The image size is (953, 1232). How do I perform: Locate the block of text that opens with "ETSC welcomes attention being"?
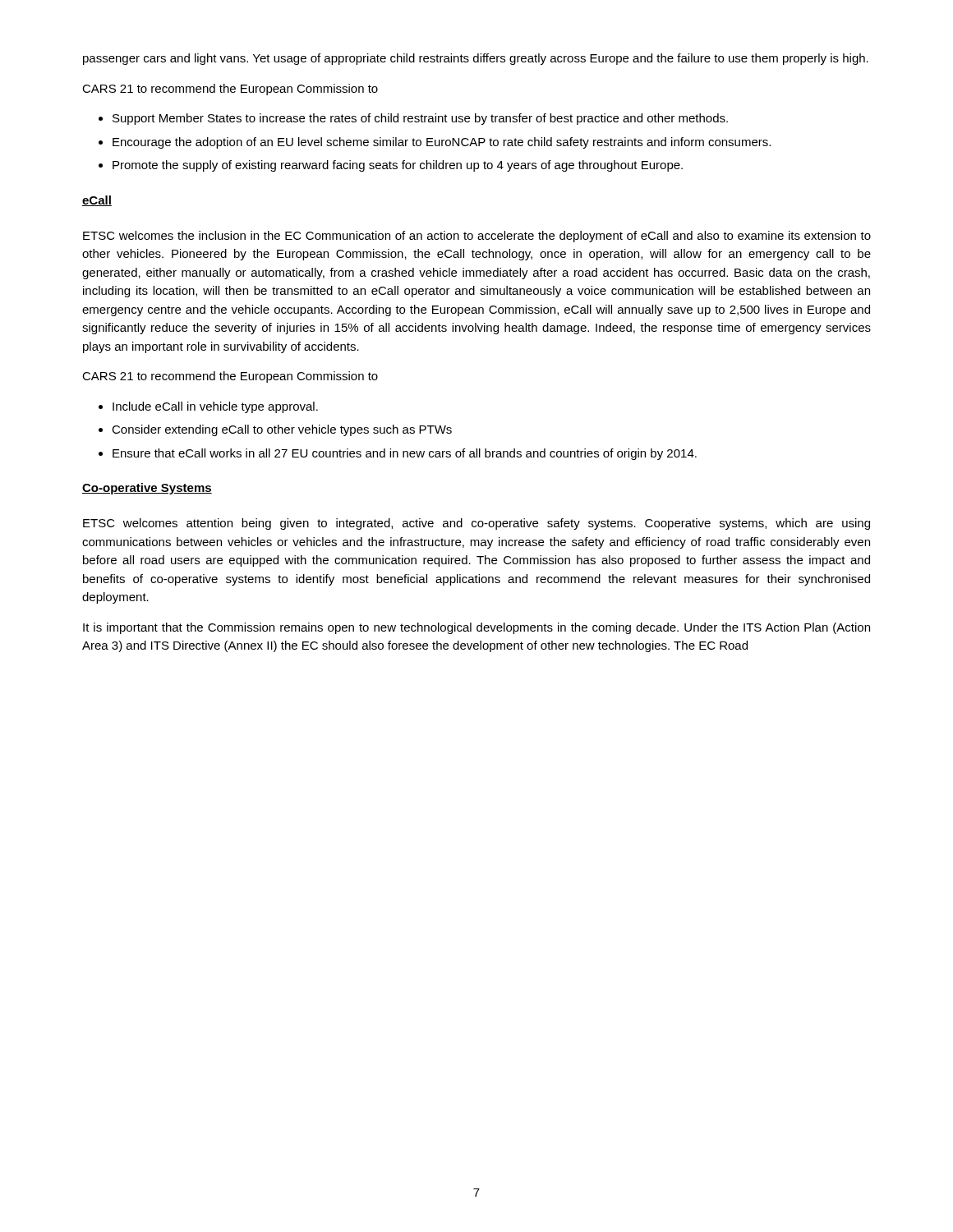(x=476, y=560)
